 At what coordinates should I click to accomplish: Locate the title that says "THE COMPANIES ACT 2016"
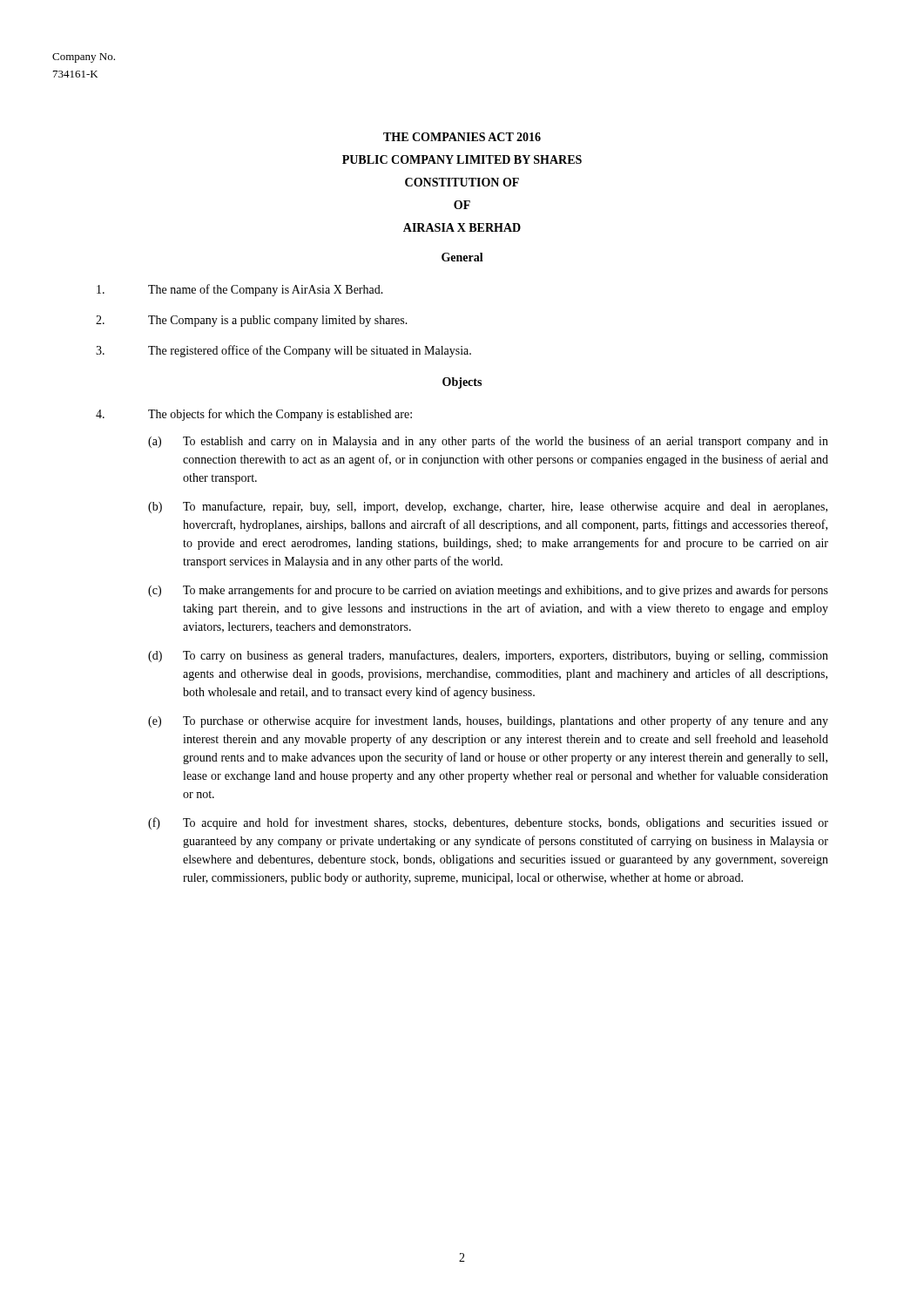pos(462,137)
